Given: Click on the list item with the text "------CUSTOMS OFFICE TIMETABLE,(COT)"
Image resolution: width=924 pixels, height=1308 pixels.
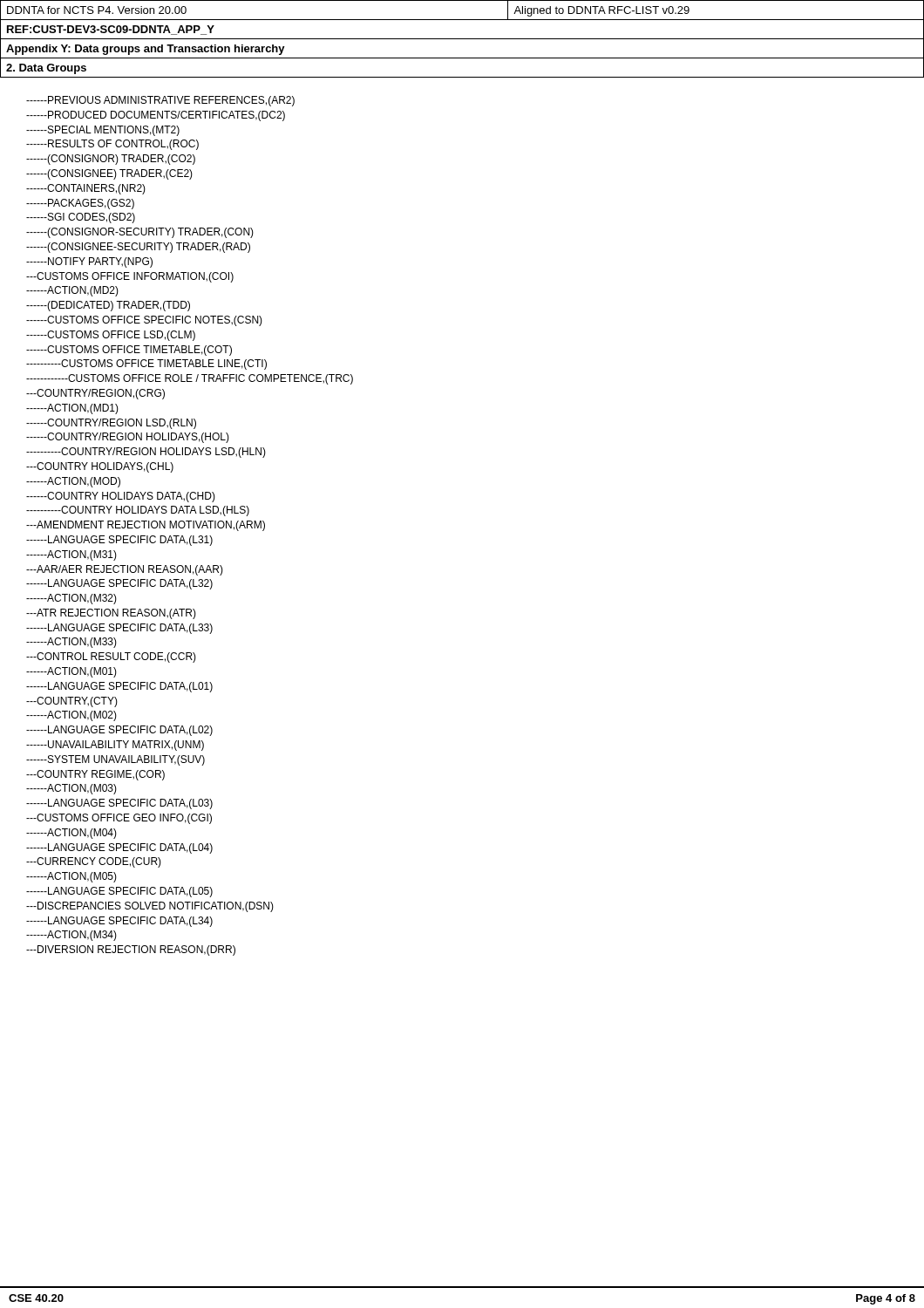Looking at the screenshot, I should pos(129,349).
